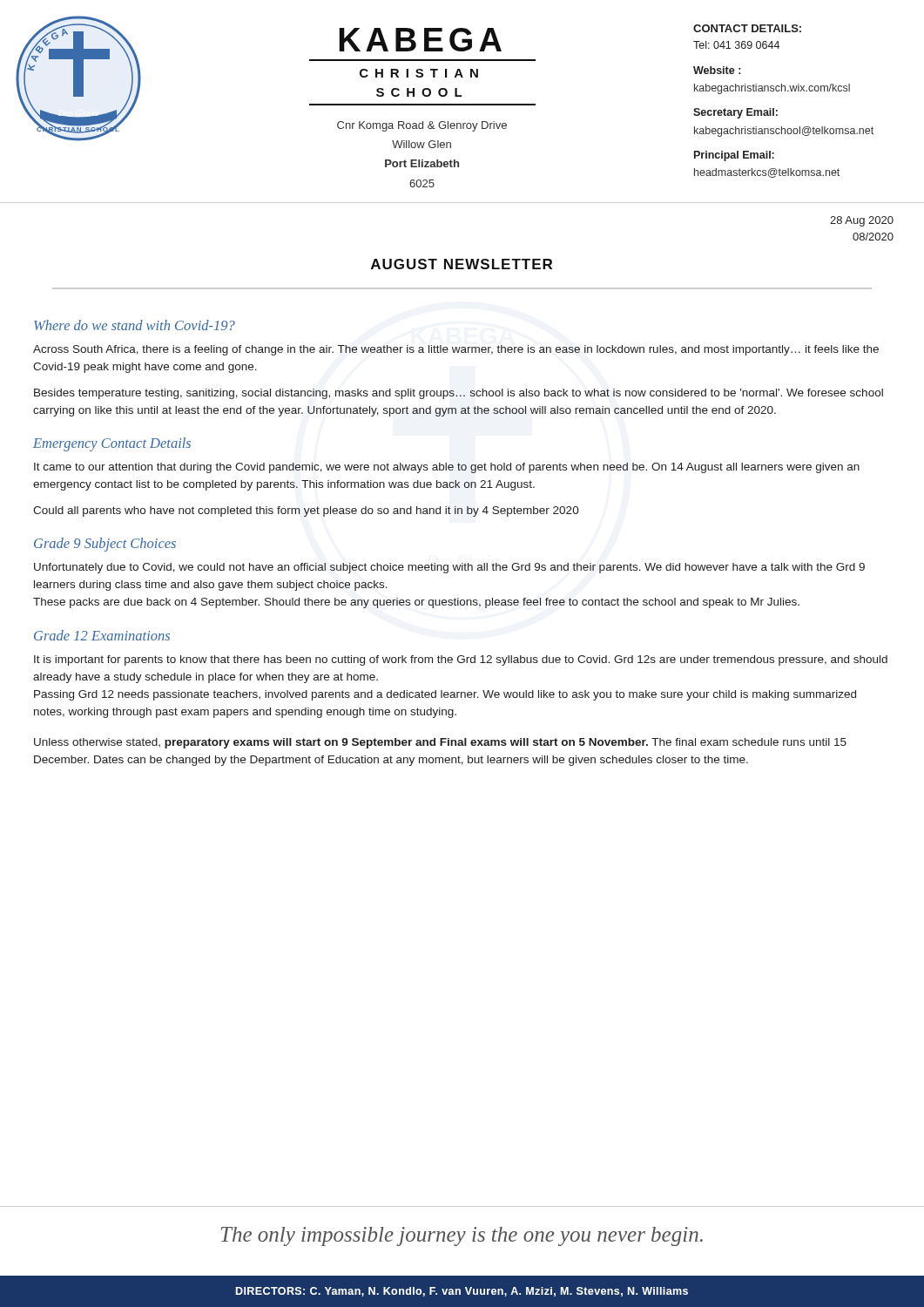The image size is (924, 1307).
Task: Locate the text starting "Unless otherwise stated, preparatory"
Action: [440, 750]
